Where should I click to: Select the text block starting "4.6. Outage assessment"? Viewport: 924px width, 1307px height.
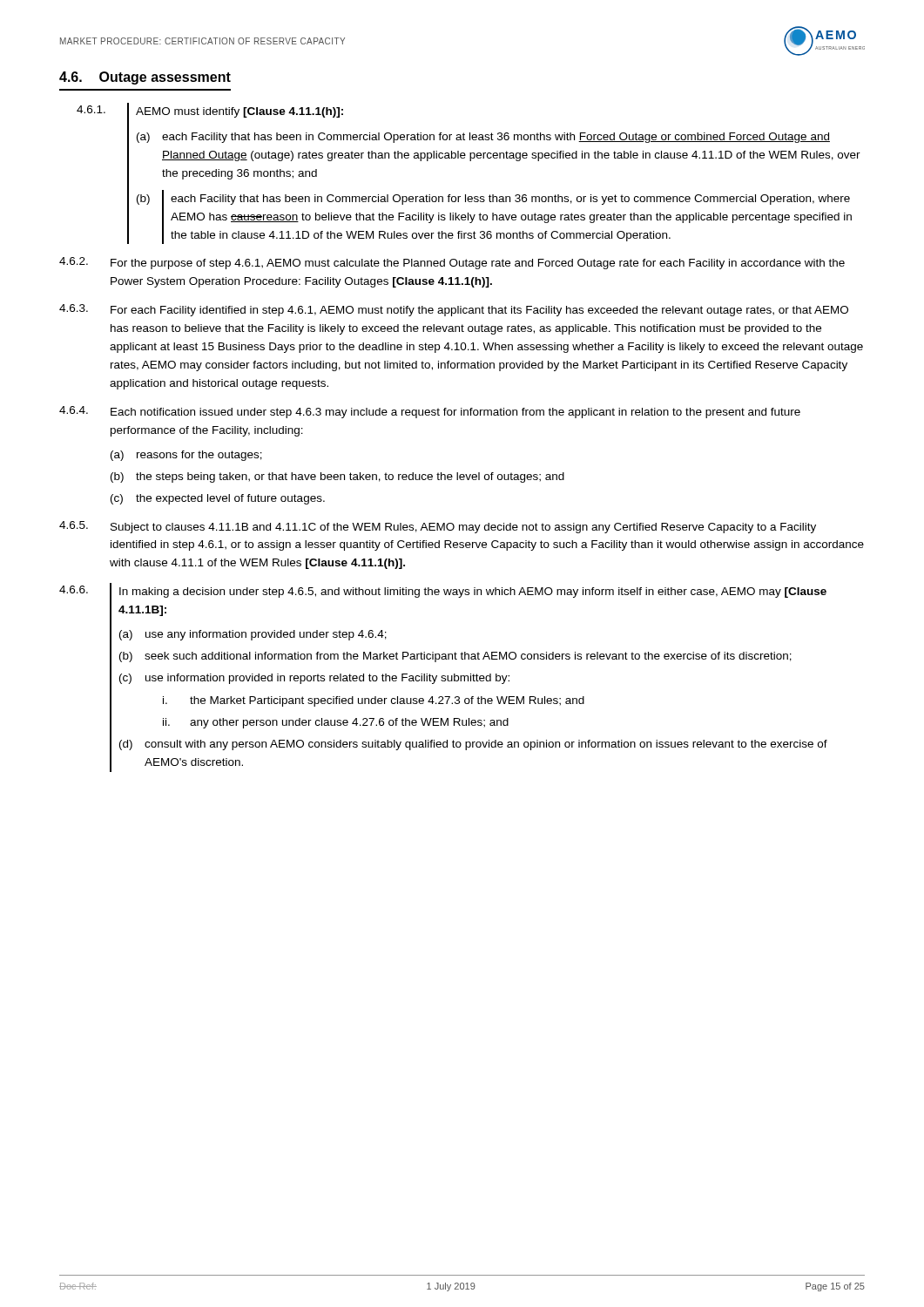point(145,77)
